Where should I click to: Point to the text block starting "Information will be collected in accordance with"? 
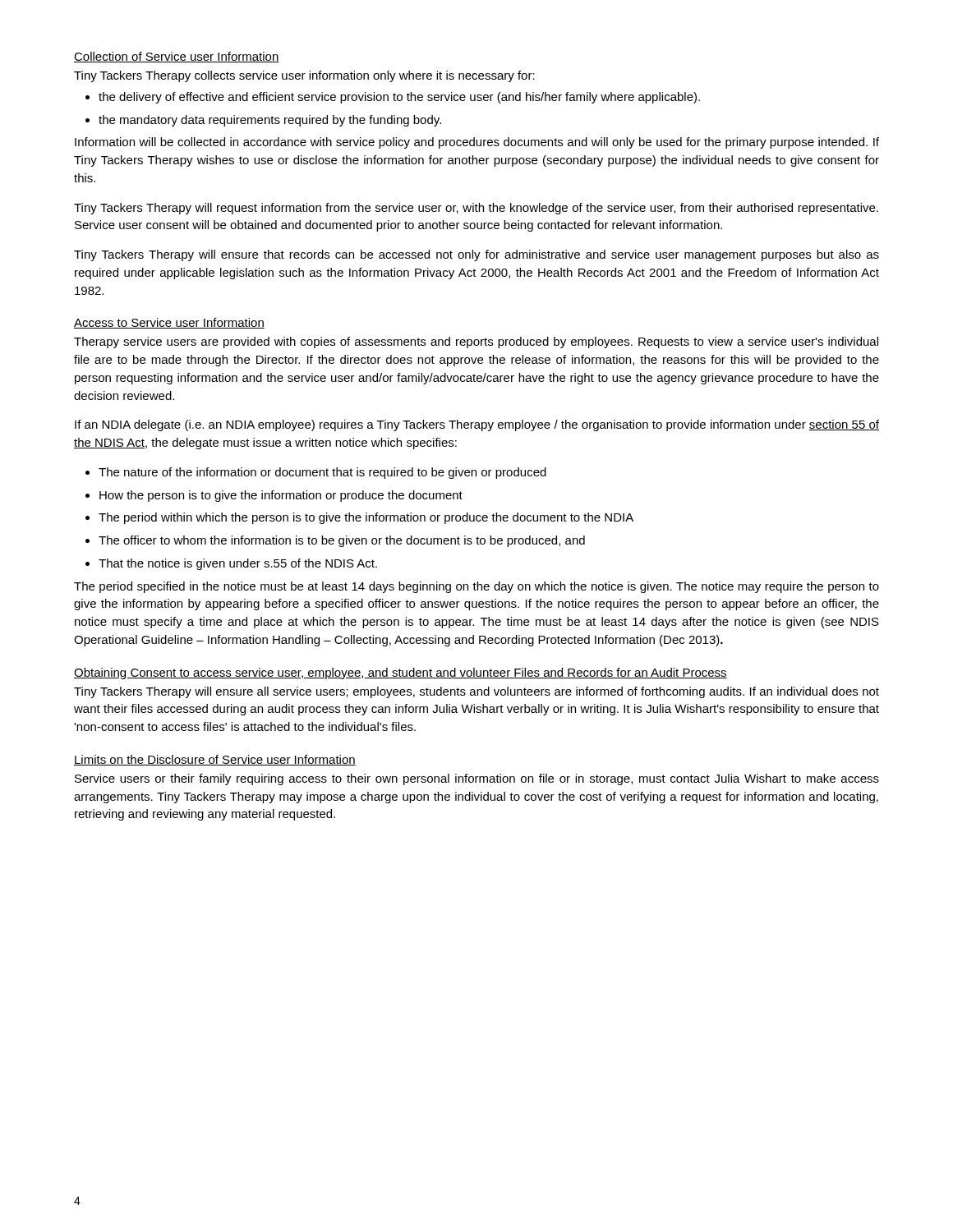[x=476, y=160]
